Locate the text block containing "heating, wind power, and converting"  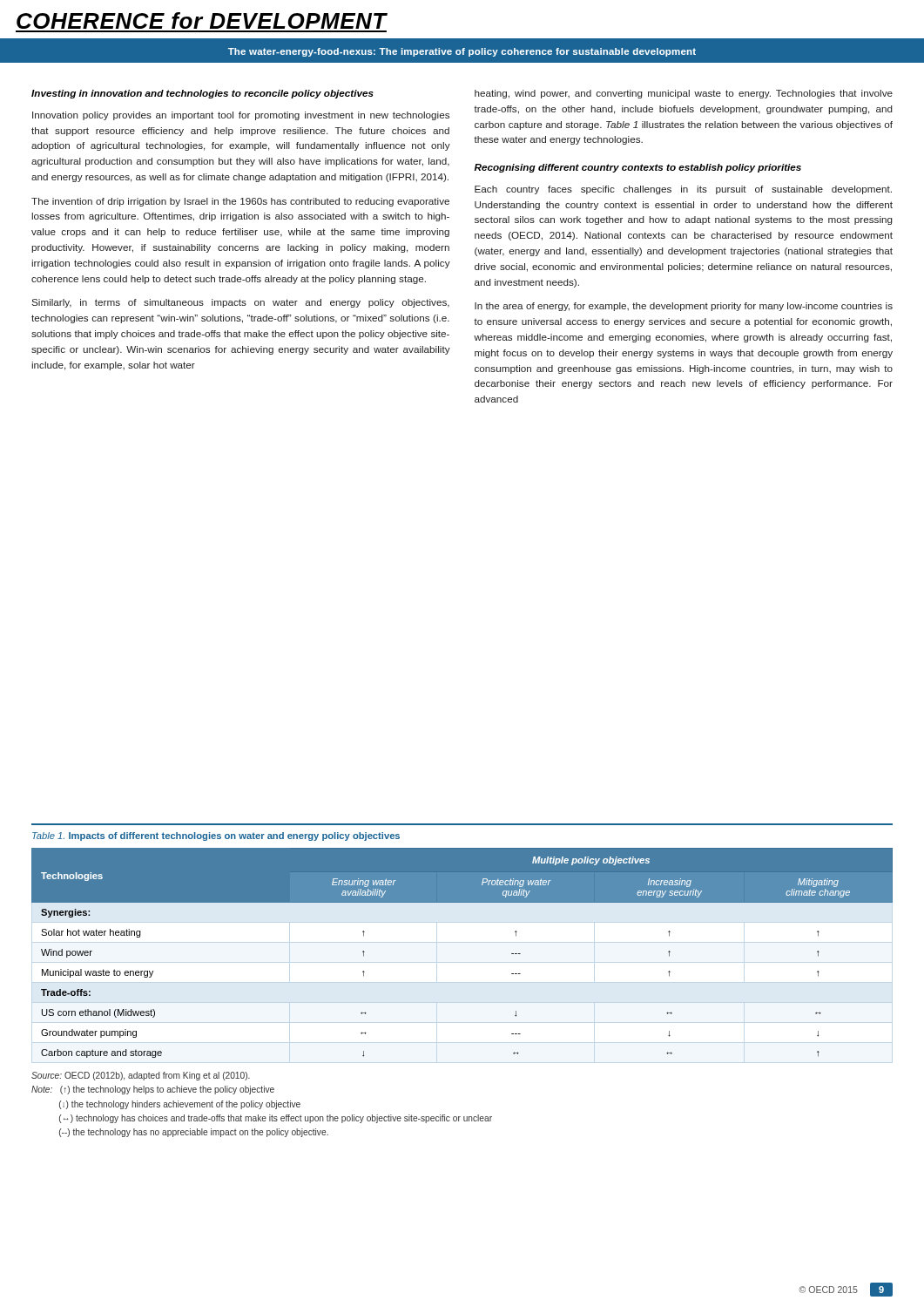[683, 116]
